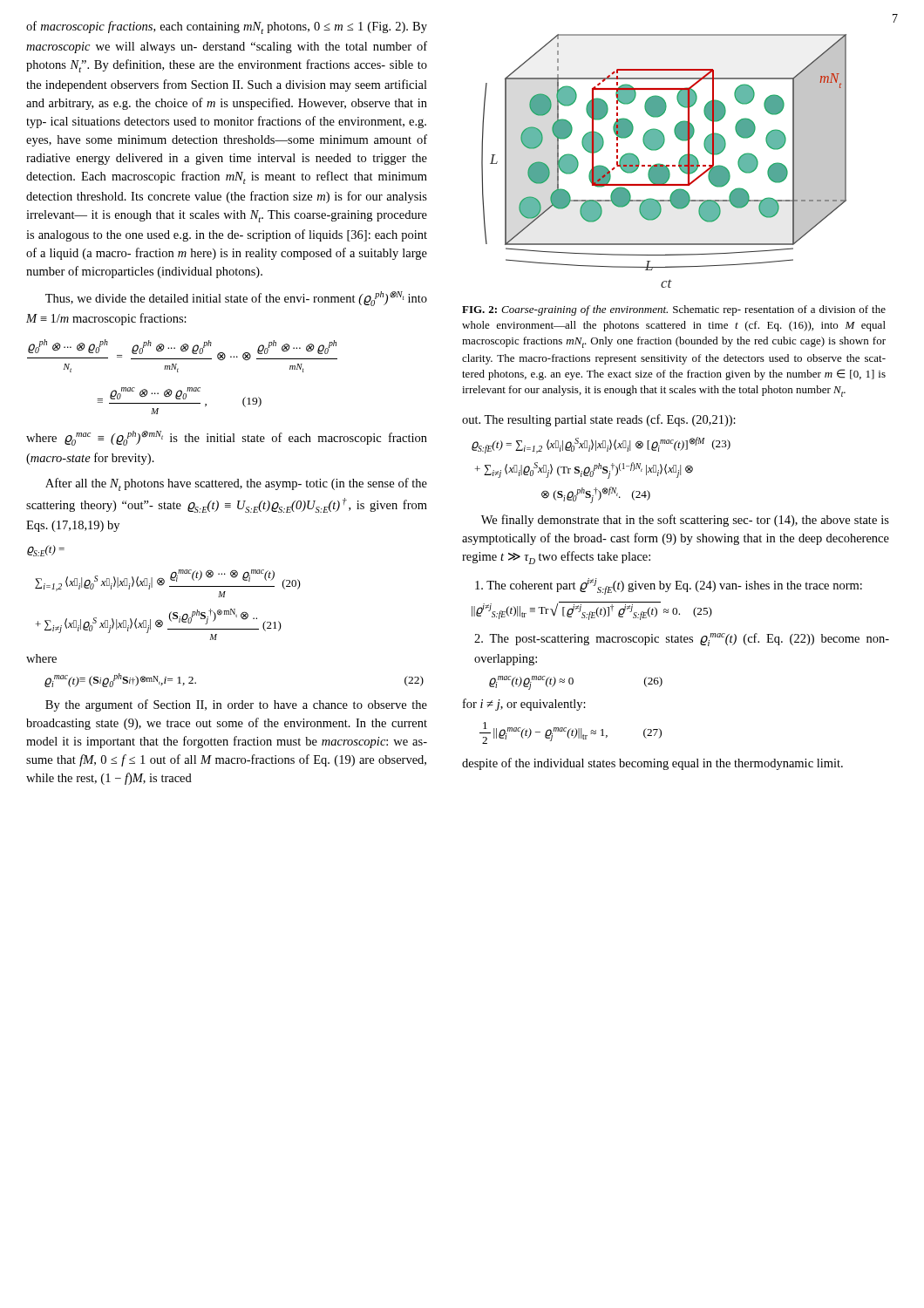This screenshot has width=924, height=1308.
Task: Where is the passage that starts "where ϱ0mac ≡ (ϱ0ph)⊗mNt is the"?
Action: (x=227, y=447)
